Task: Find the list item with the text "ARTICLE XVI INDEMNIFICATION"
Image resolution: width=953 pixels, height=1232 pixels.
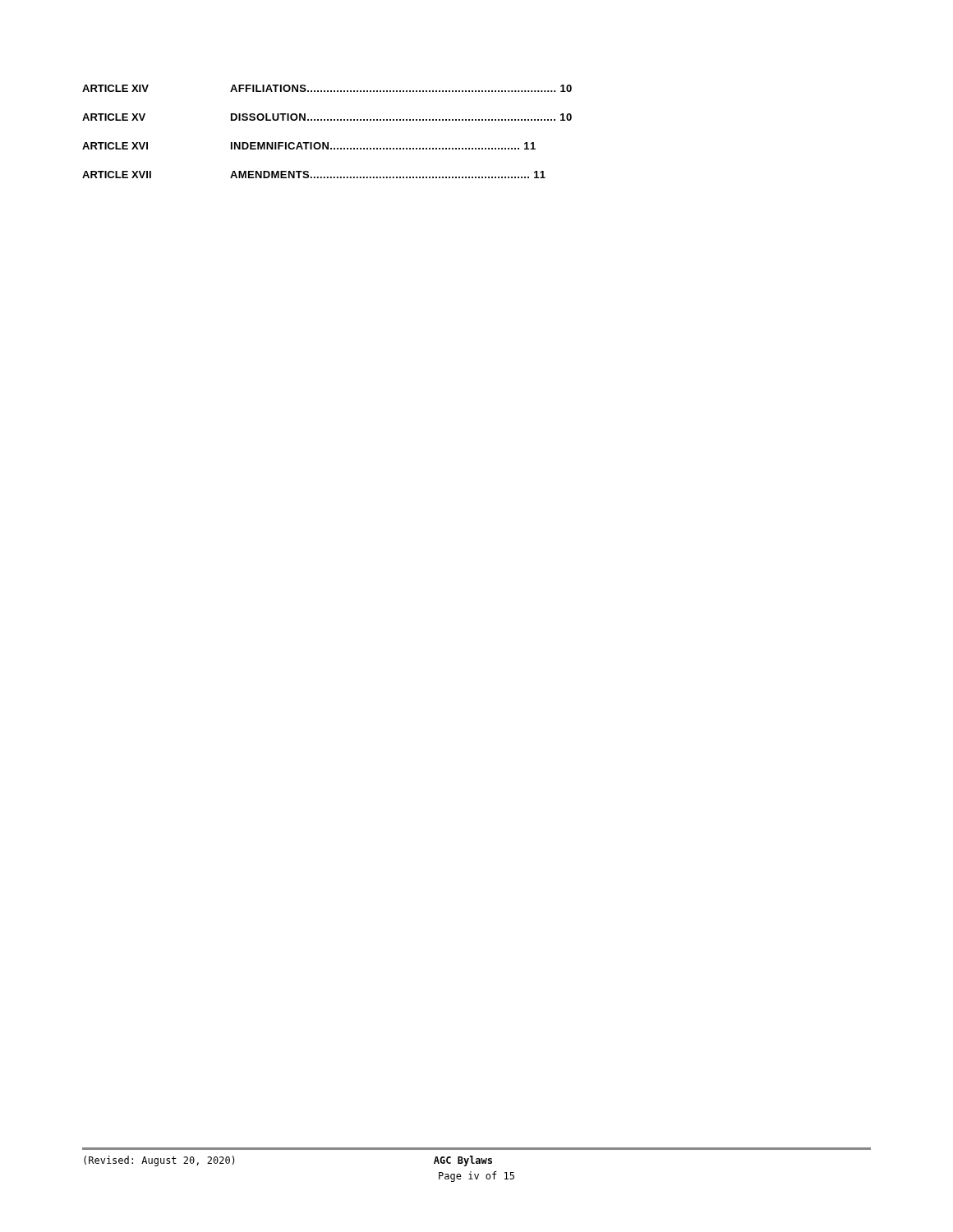Action: tap(476, 146)
